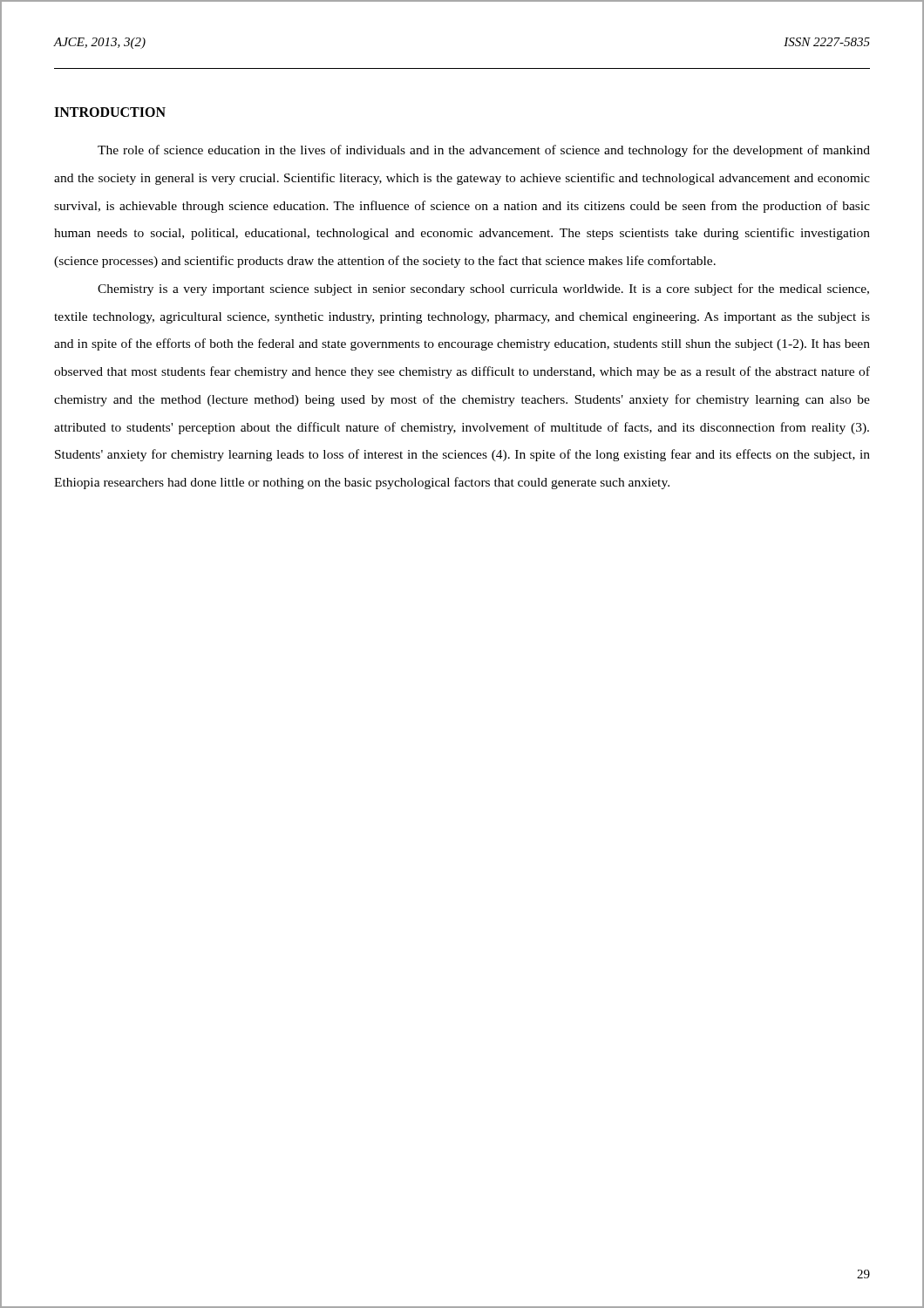Screen dimensions: 1308x924
Task: Locate the block starting "The role of science"
Action: coord(462,205)
